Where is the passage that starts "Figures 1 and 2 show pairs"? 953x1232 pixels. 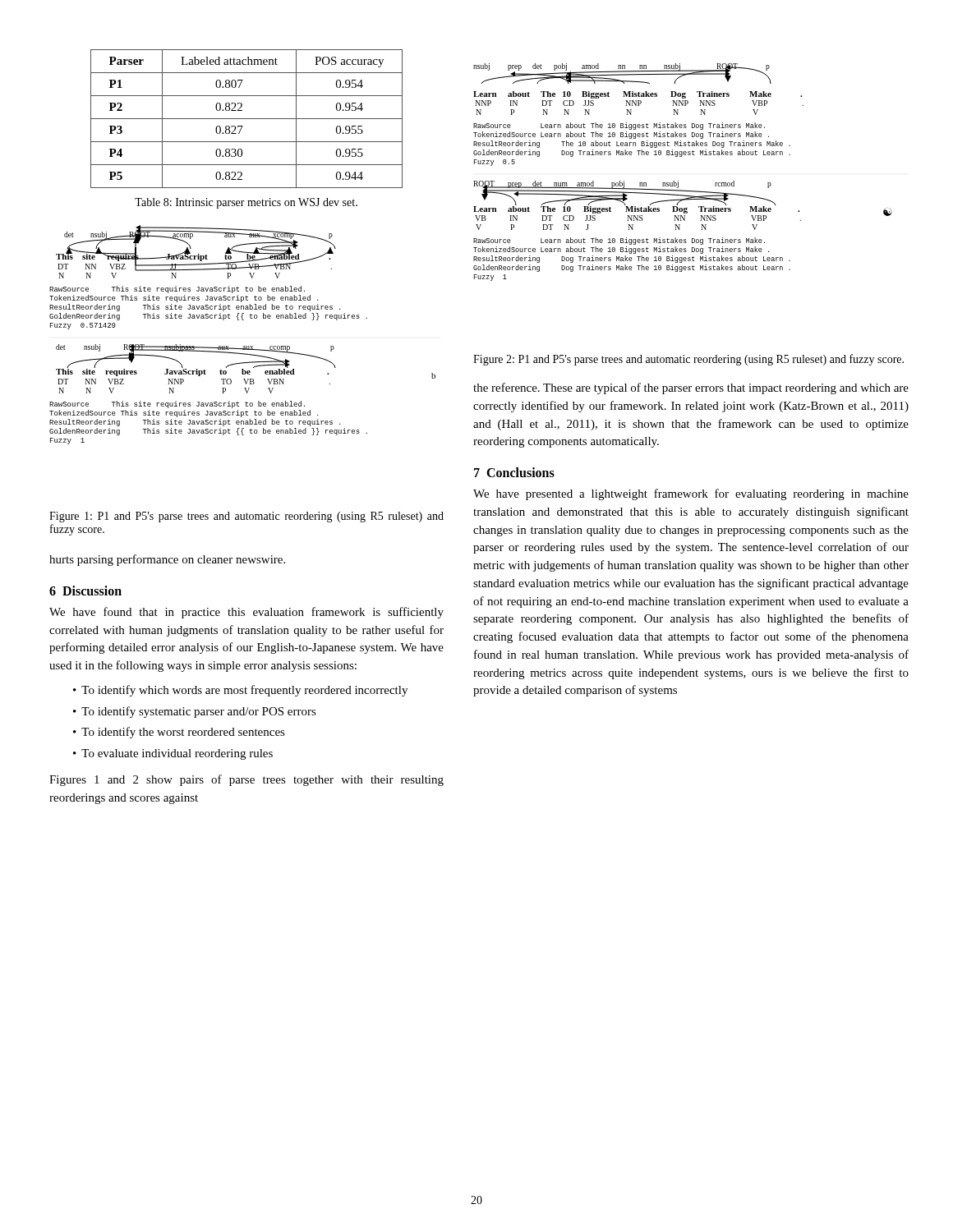tap(246, 788)
